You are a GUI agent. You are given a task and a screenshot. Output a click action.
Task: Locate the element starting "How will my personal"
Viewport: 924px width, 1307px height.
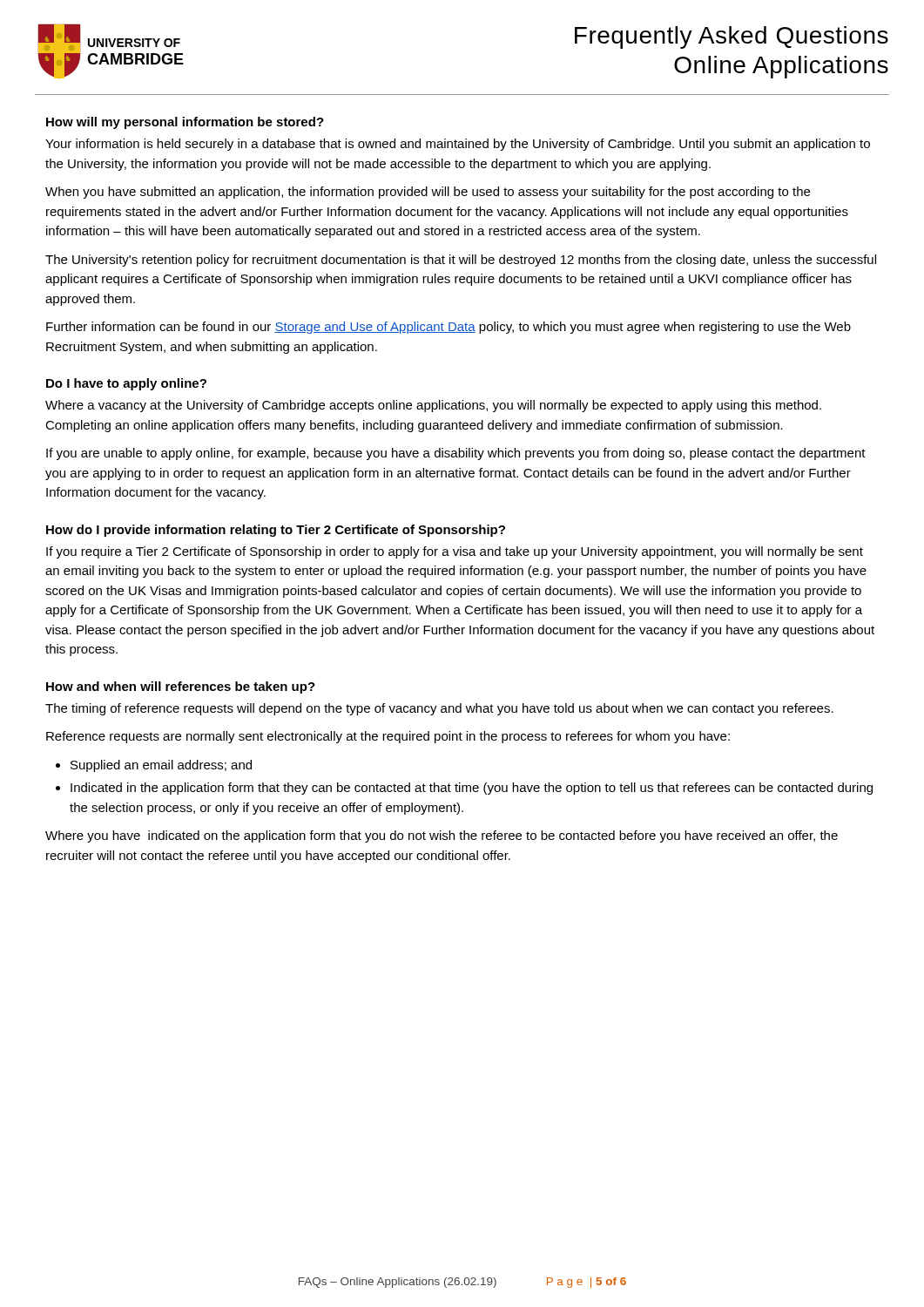pos(185,122)
